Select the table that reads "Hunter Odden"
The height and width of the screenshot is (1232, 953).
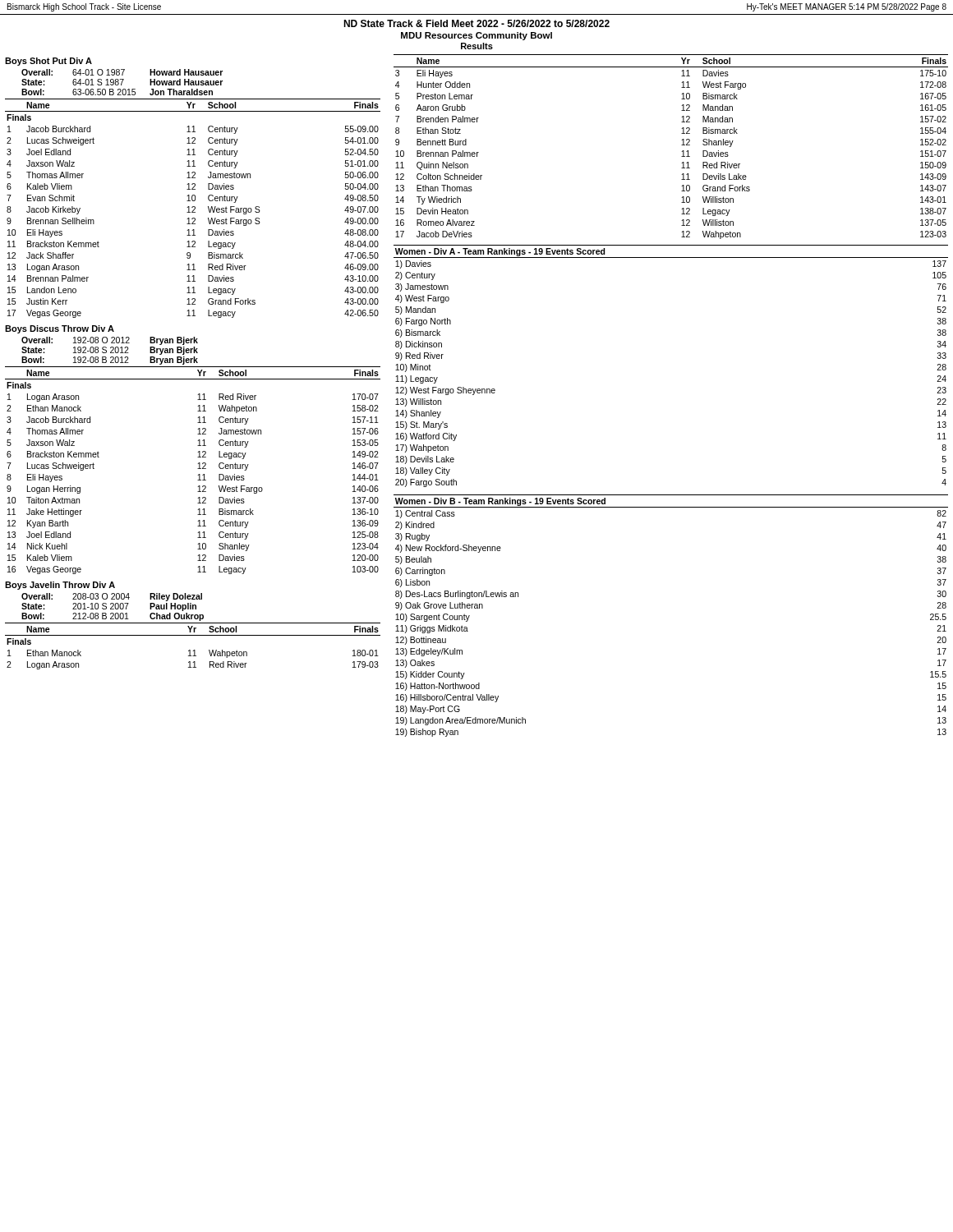click(x=671, y=147)
